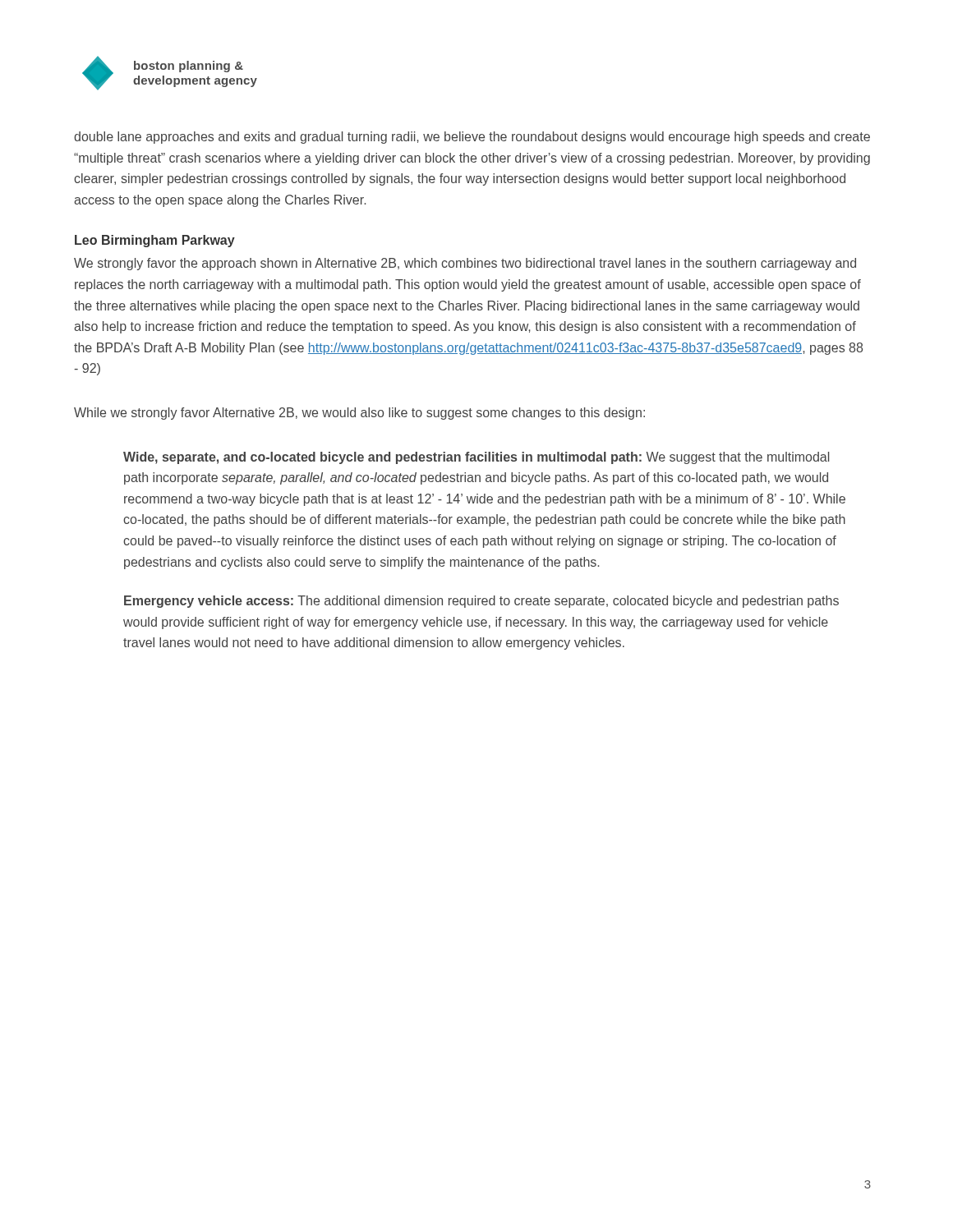Navigate to the text starting "Leo Birmingham Parkway"
The height and width of the screenshot is (1232, 953).
(154, 241)
